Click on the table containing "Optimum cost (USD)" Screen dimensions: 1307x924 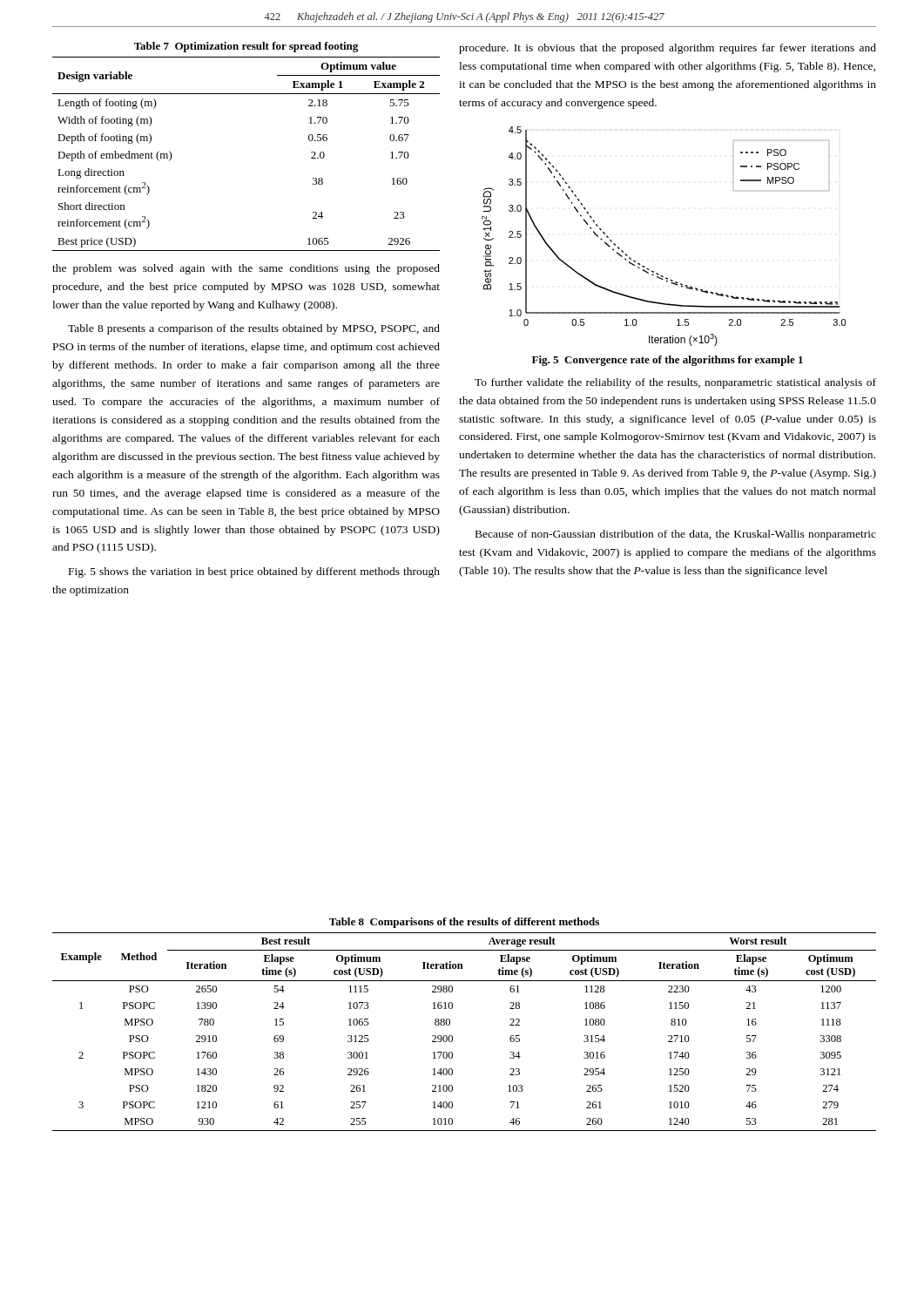pos(464,1032)
